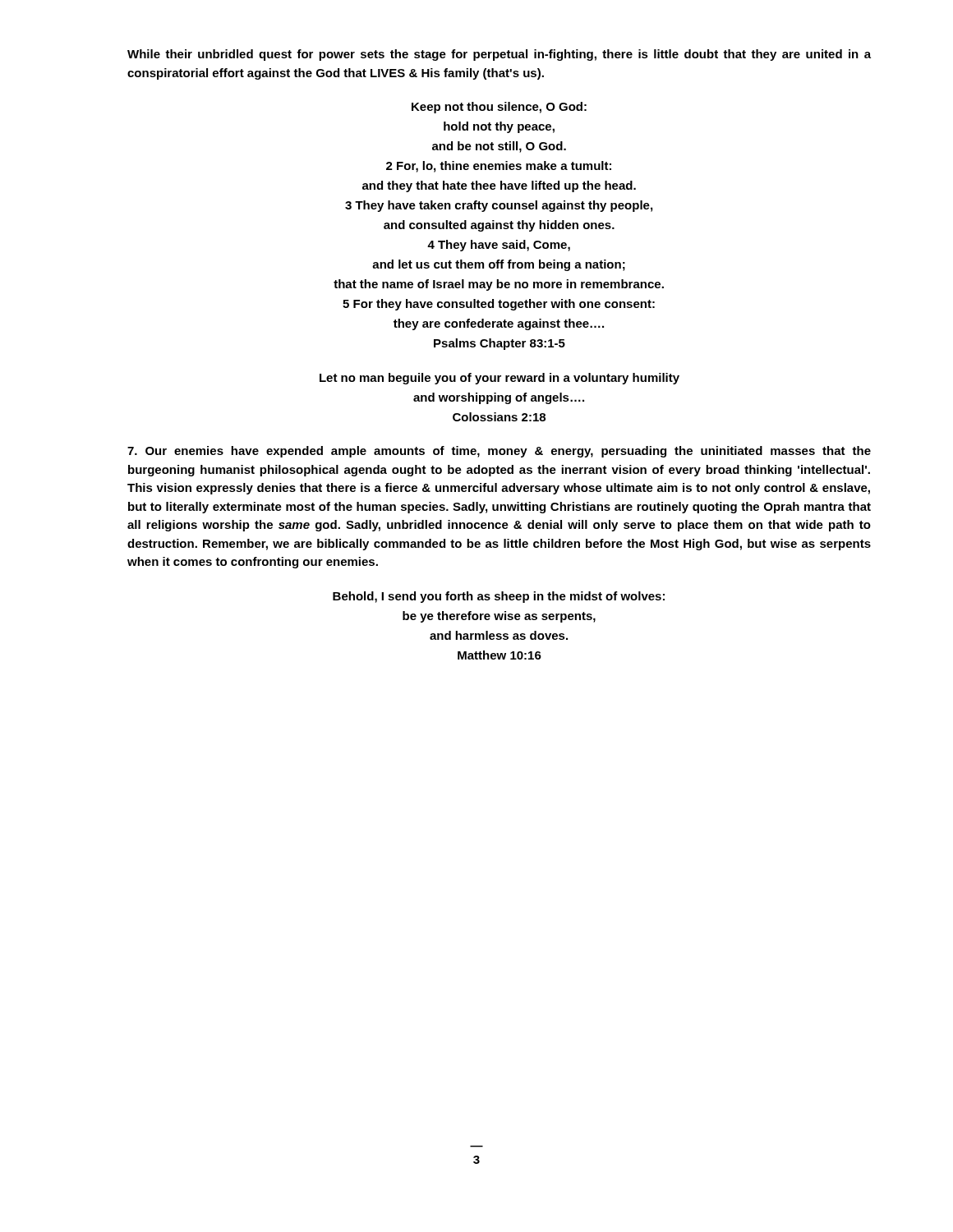This screenshot has height=1232, width=953.
Task: Locate the passage starting "Keep not thou silence, O"
Action: 499,225
